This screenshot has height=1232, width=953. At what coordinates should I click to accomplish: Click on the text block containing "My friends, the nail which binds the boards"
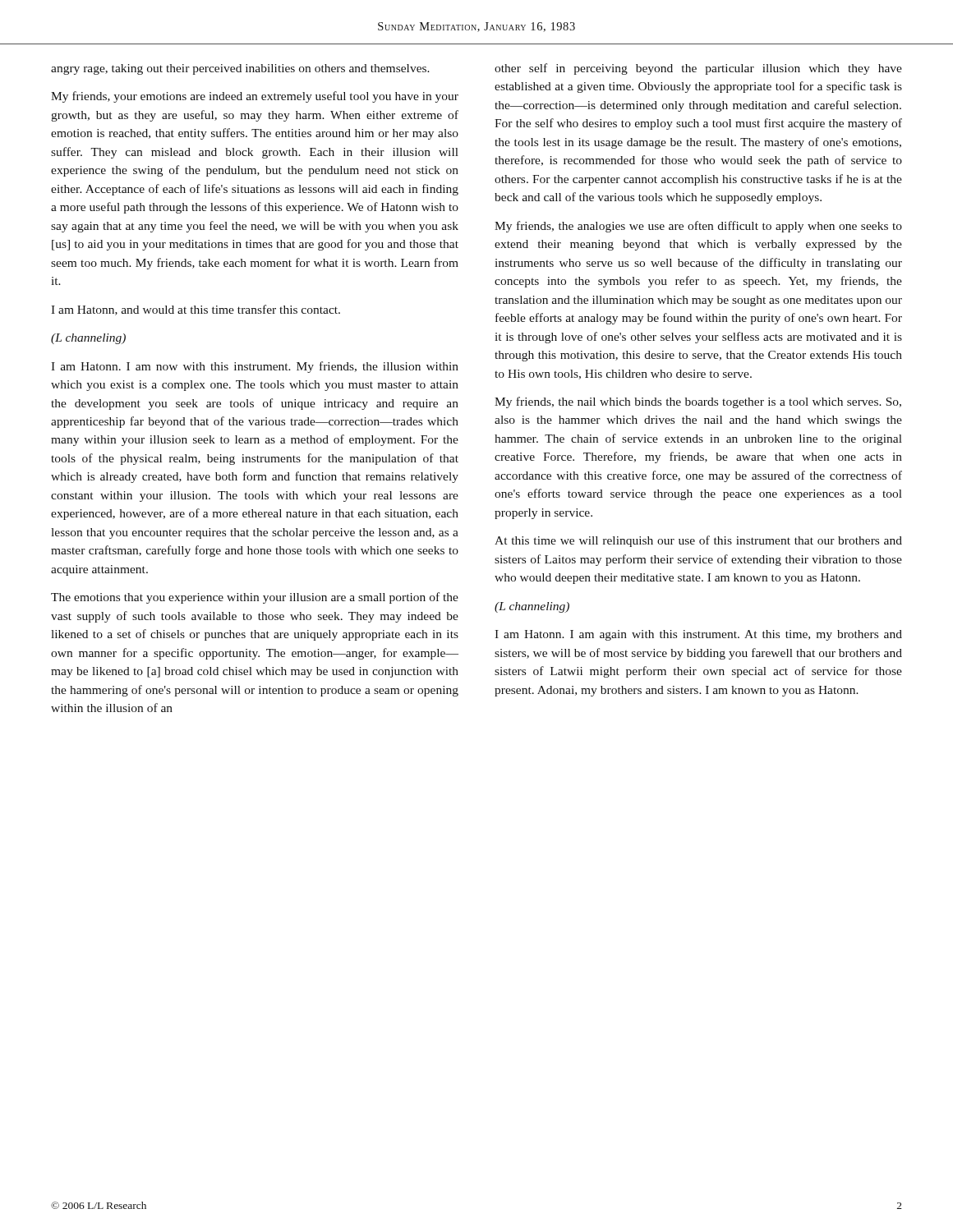click(698, 457)
